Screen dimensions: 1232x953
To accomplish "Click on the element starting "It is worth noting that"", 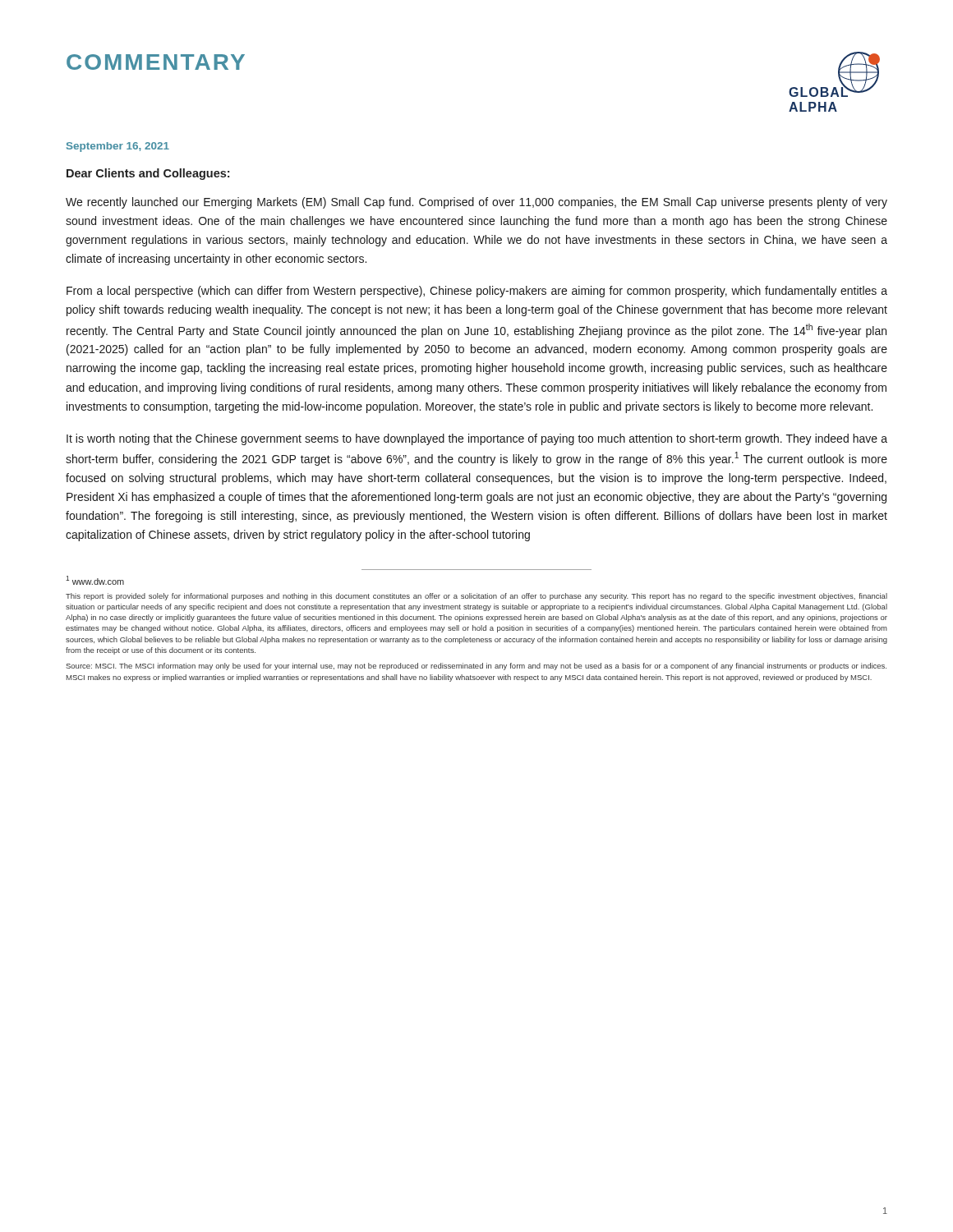I will click(476, 486).
